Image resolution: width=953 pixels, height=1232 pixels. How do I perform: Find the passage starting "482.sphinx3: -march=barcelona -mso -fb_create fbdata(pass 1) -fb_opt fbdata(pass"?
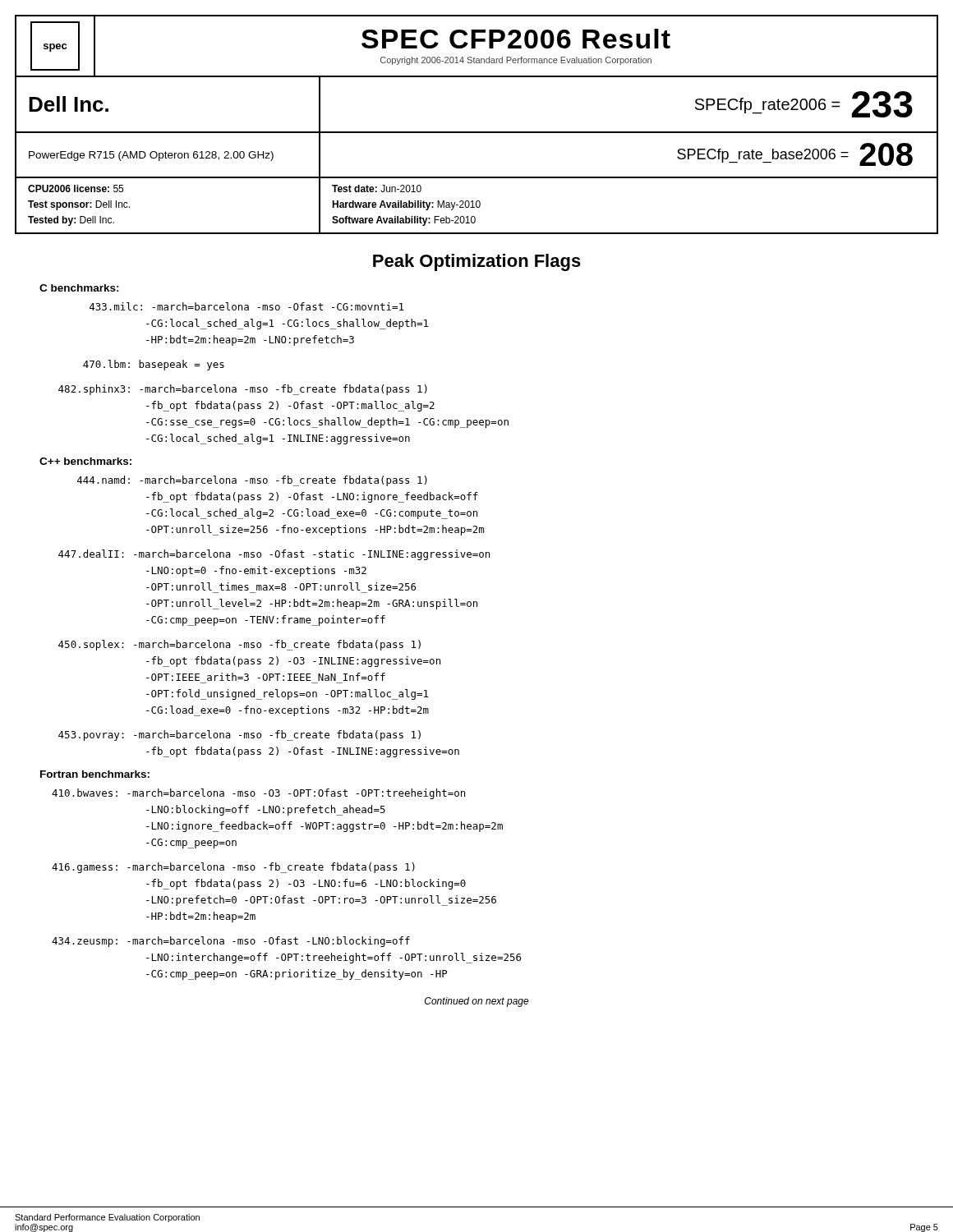pyautogui.click(x=274, y=413)
